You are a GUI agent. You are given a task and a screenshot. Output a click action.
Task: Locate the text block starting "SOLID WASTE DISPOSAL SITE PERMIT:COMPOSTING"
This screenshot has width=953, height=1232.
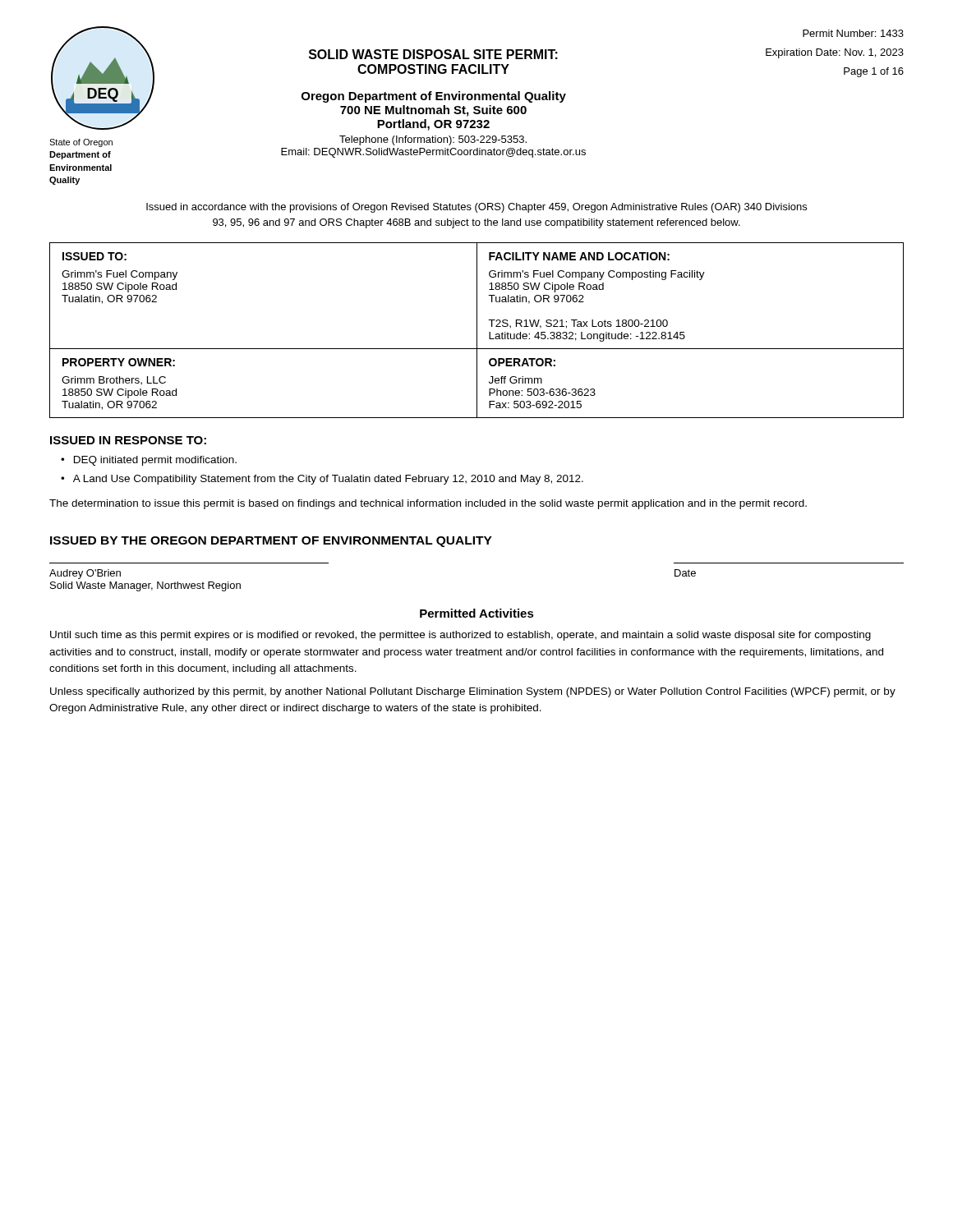[433, 62]
